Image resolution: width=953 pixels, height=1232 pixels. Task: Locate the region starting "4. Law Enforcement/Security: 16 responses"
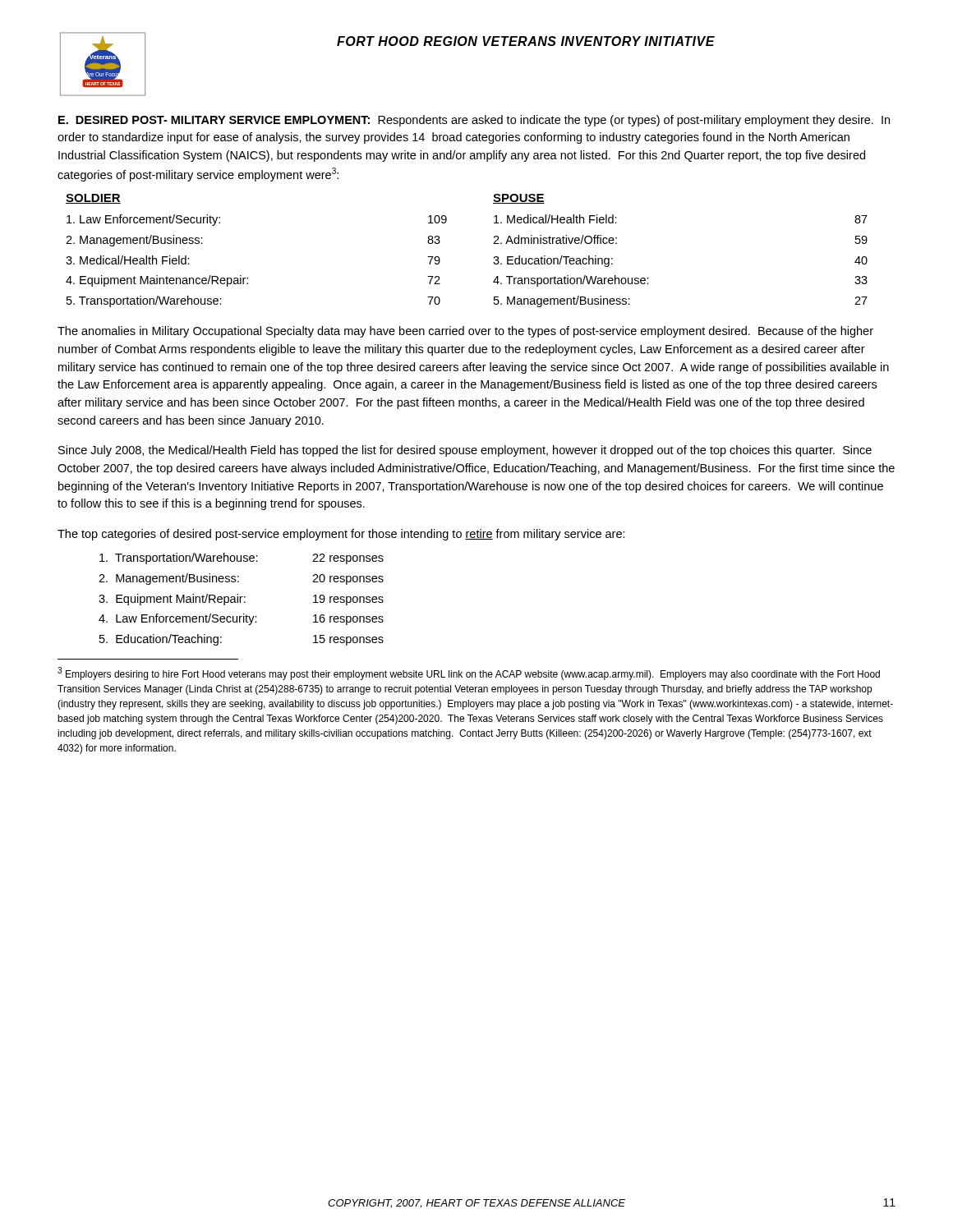click(259, 619)
